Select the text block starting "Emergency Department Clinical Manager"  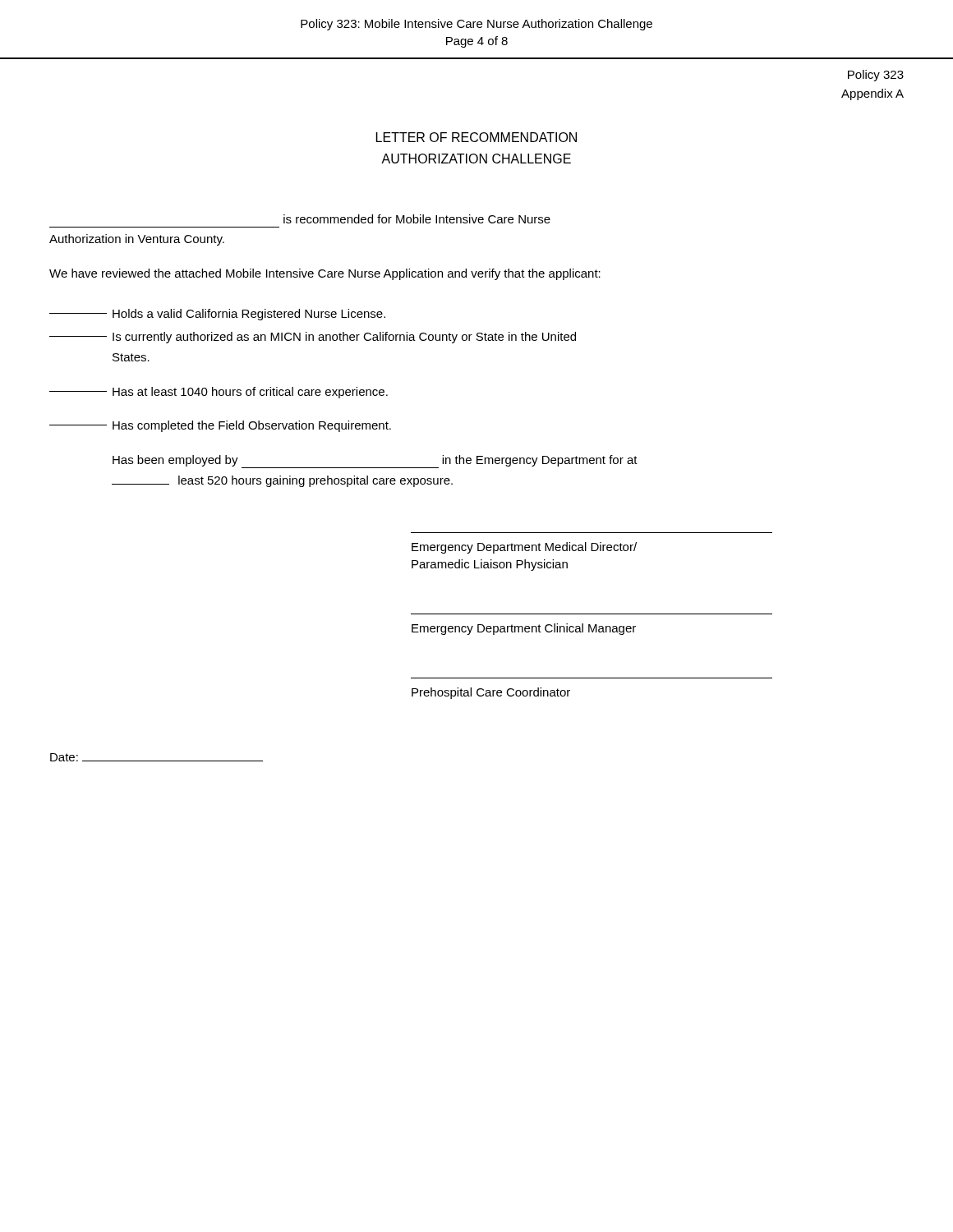[x=657, y=625]
